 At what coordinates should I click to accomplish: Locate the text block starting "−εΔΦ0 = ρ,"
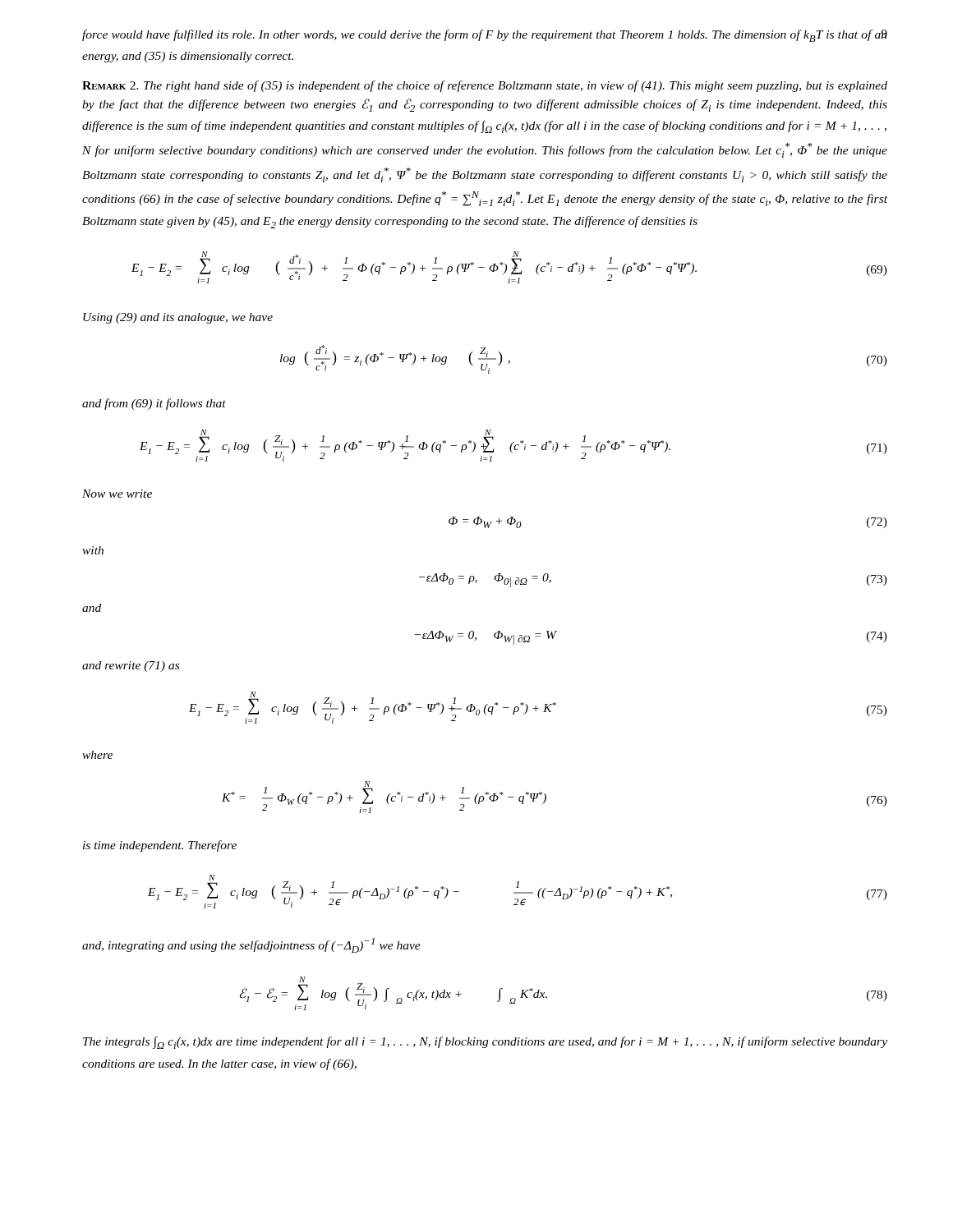point(446,580)
